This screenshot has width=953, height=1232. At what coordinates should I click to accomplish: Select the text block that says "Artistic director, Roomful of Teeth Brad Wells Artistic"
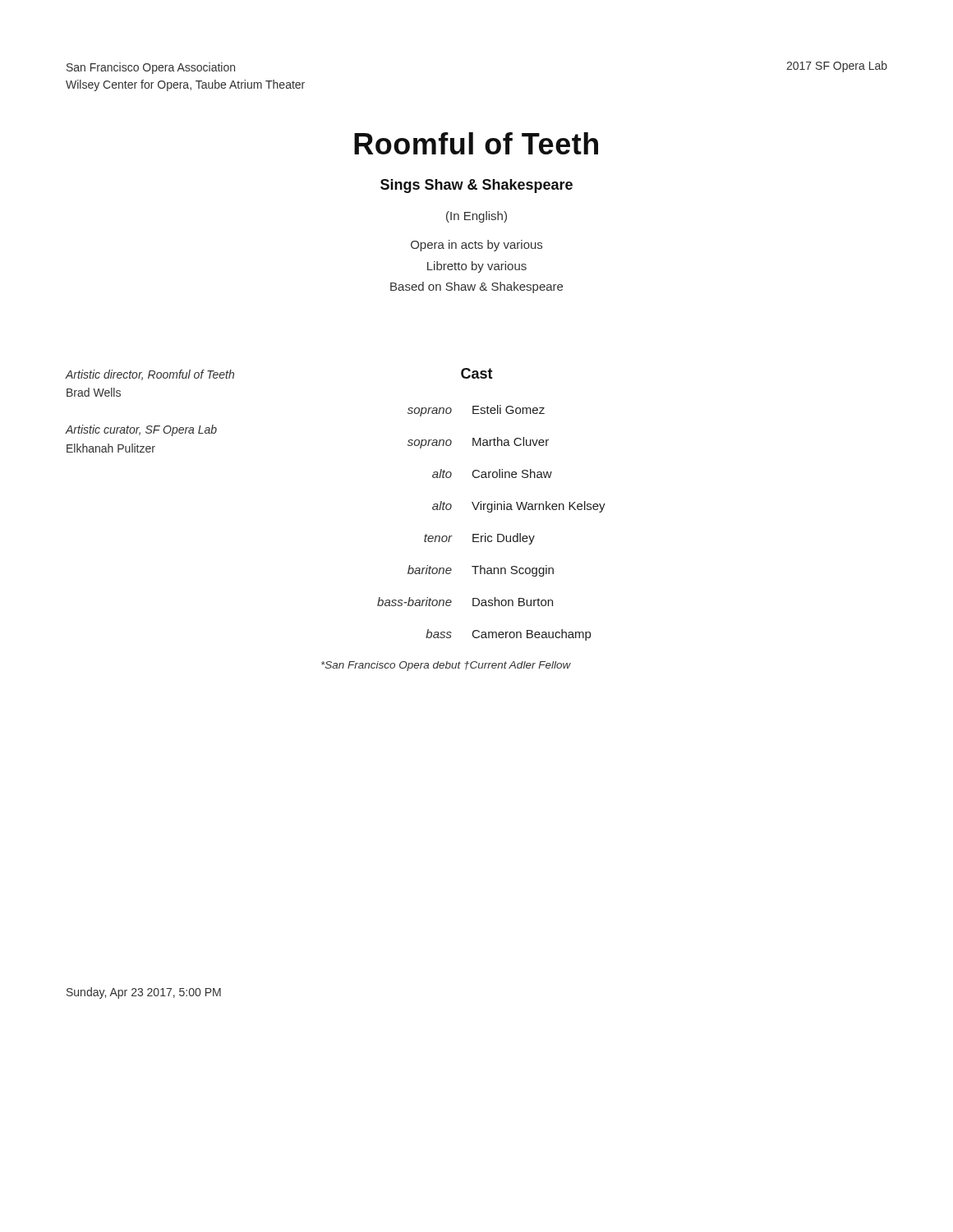[x=150, y=375]
